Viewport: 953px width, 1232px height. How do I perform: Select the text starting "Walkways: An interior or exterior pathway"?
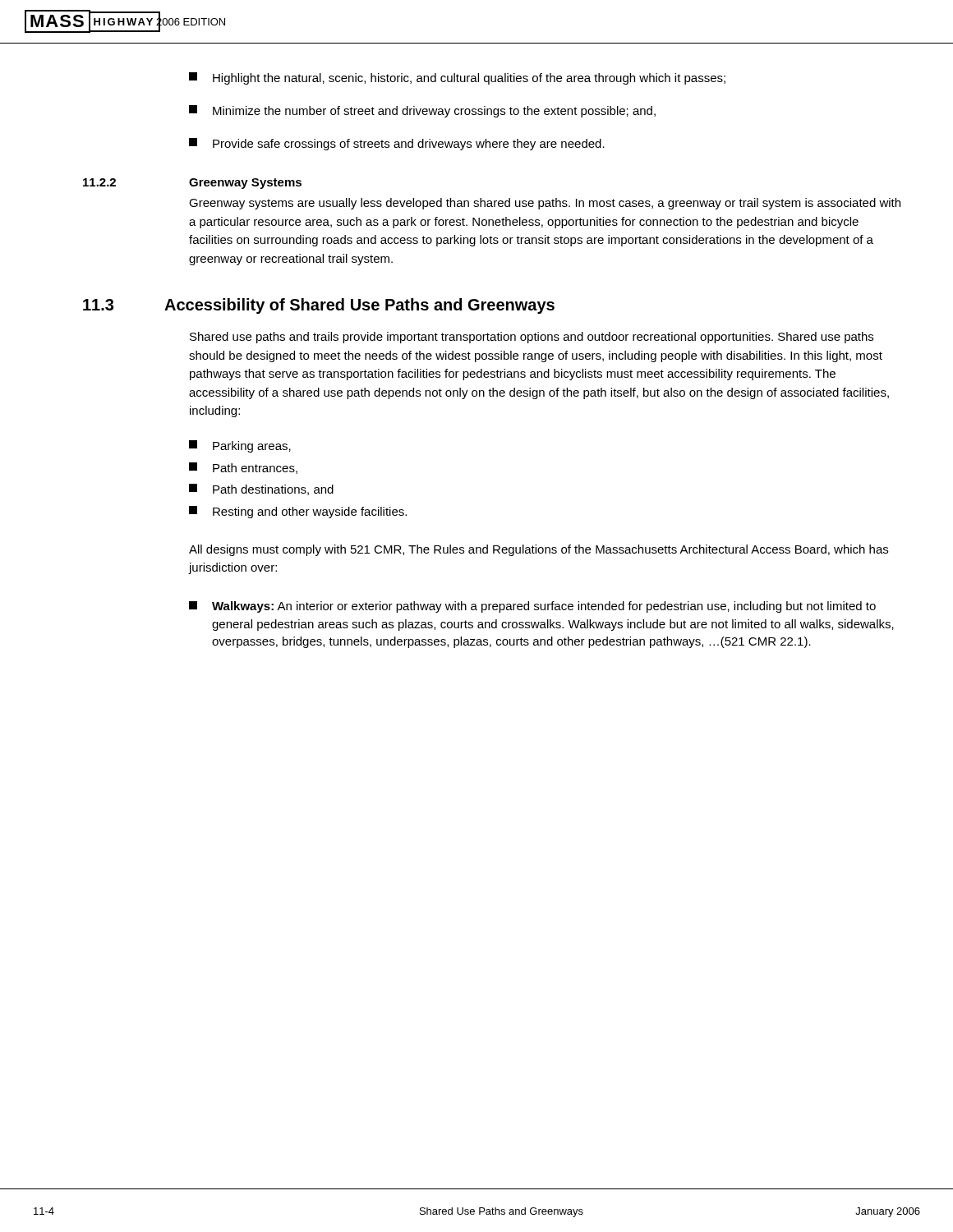[x=546, y=624]
